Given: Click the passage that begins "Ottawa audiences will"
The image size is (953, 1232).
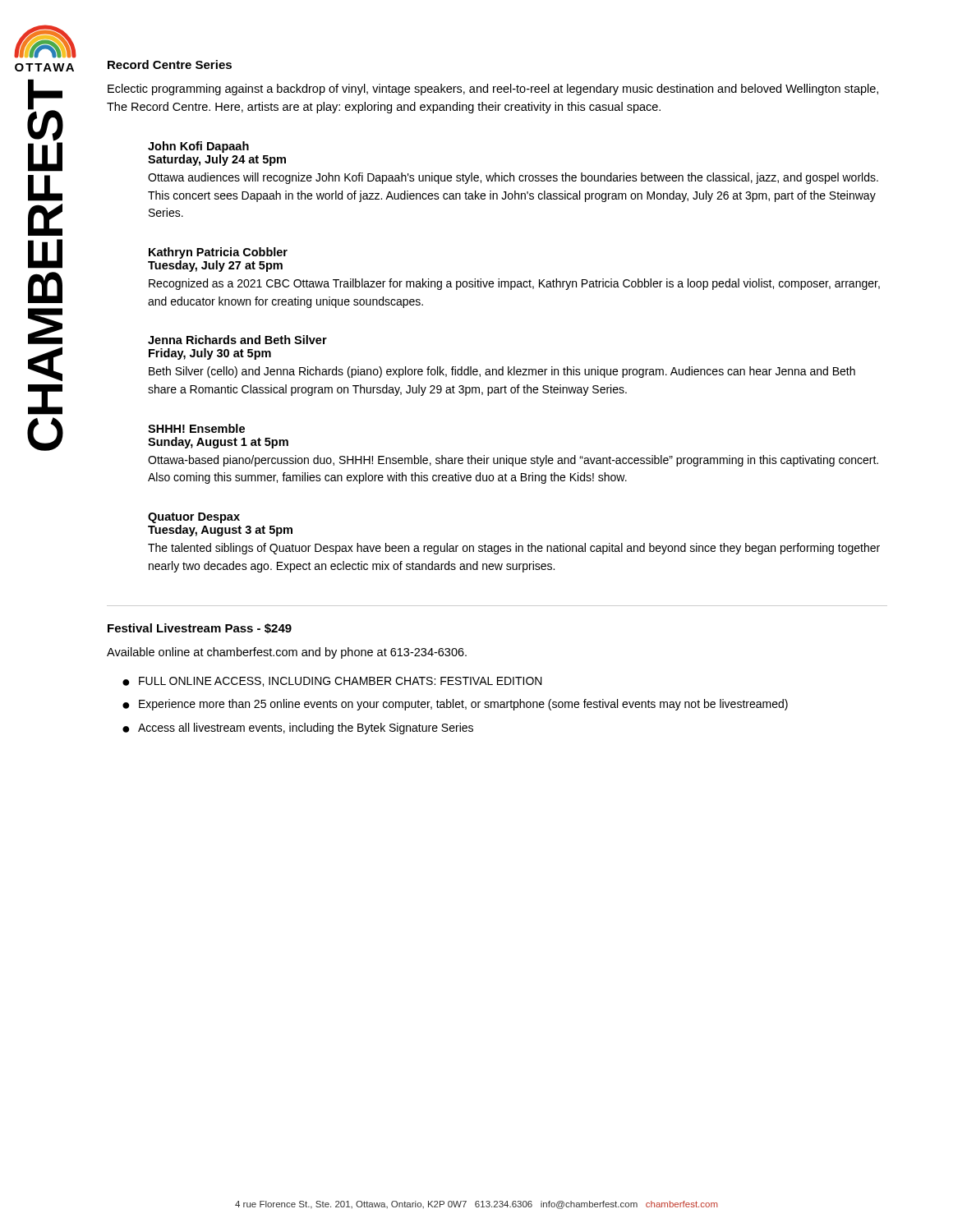Looking at the screenshot, I should [513, 195].
